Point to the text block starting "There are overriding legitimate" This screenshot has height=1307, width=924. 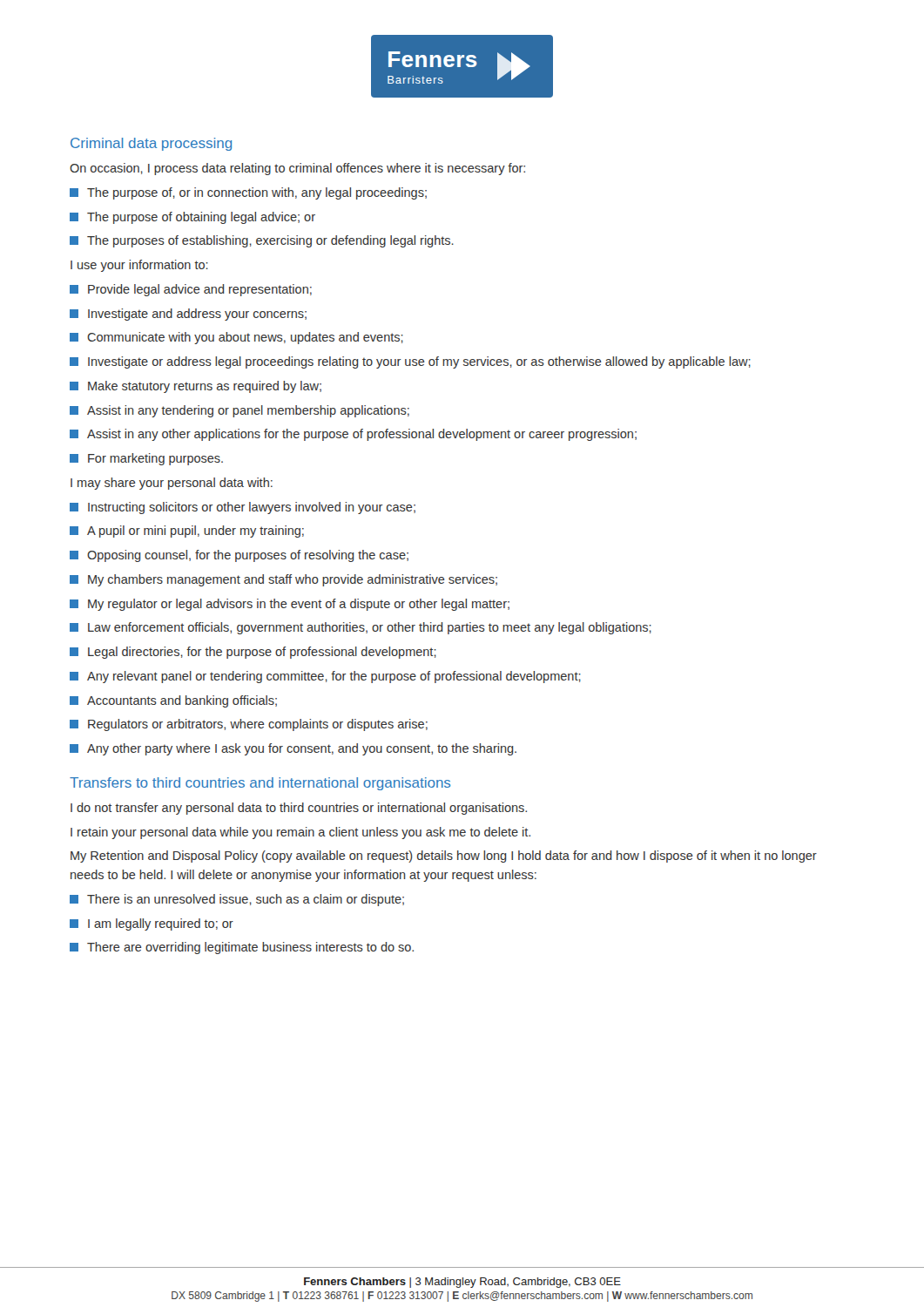[242, 948]
